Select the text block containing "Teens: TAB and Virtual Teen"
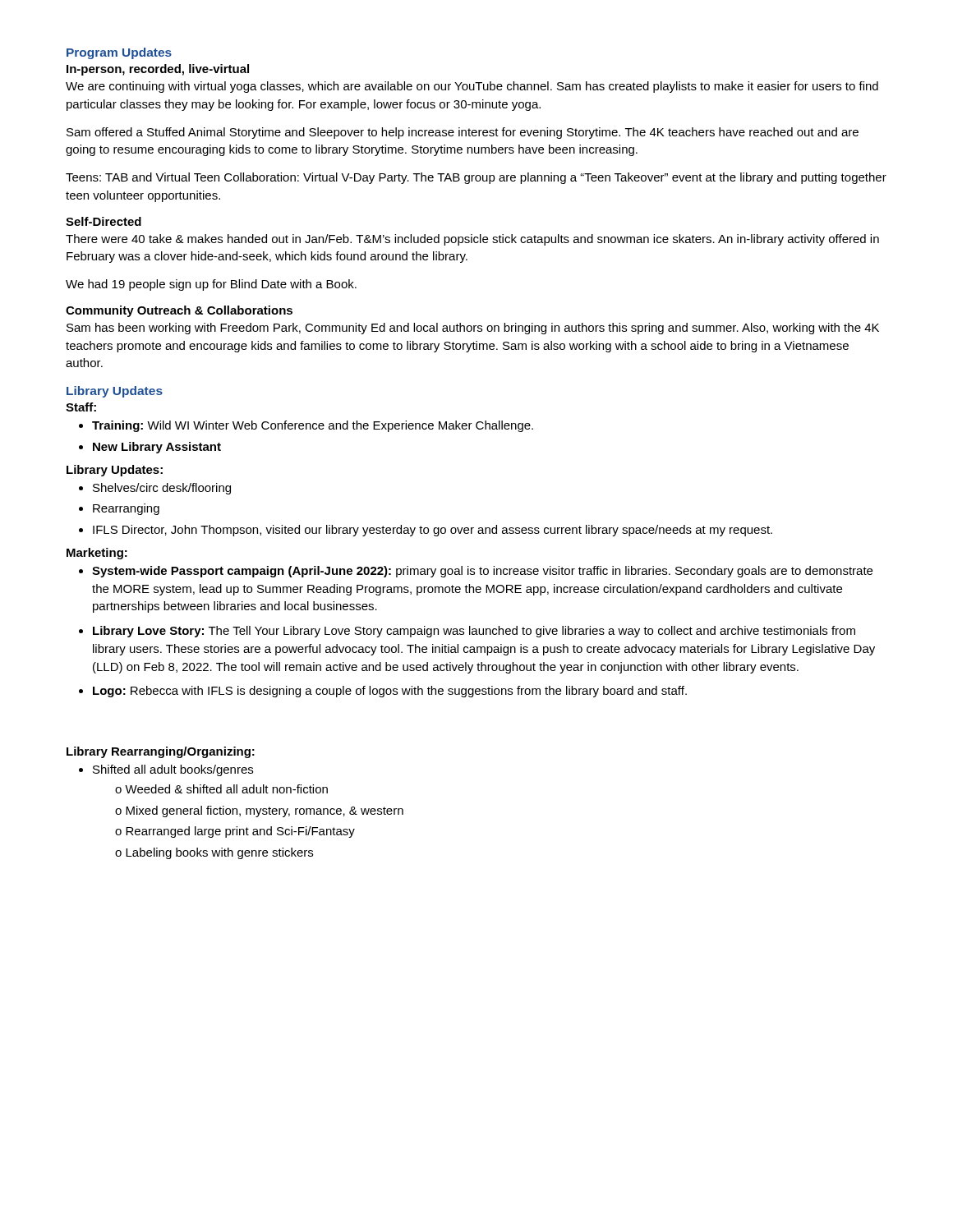 [476, 186]
